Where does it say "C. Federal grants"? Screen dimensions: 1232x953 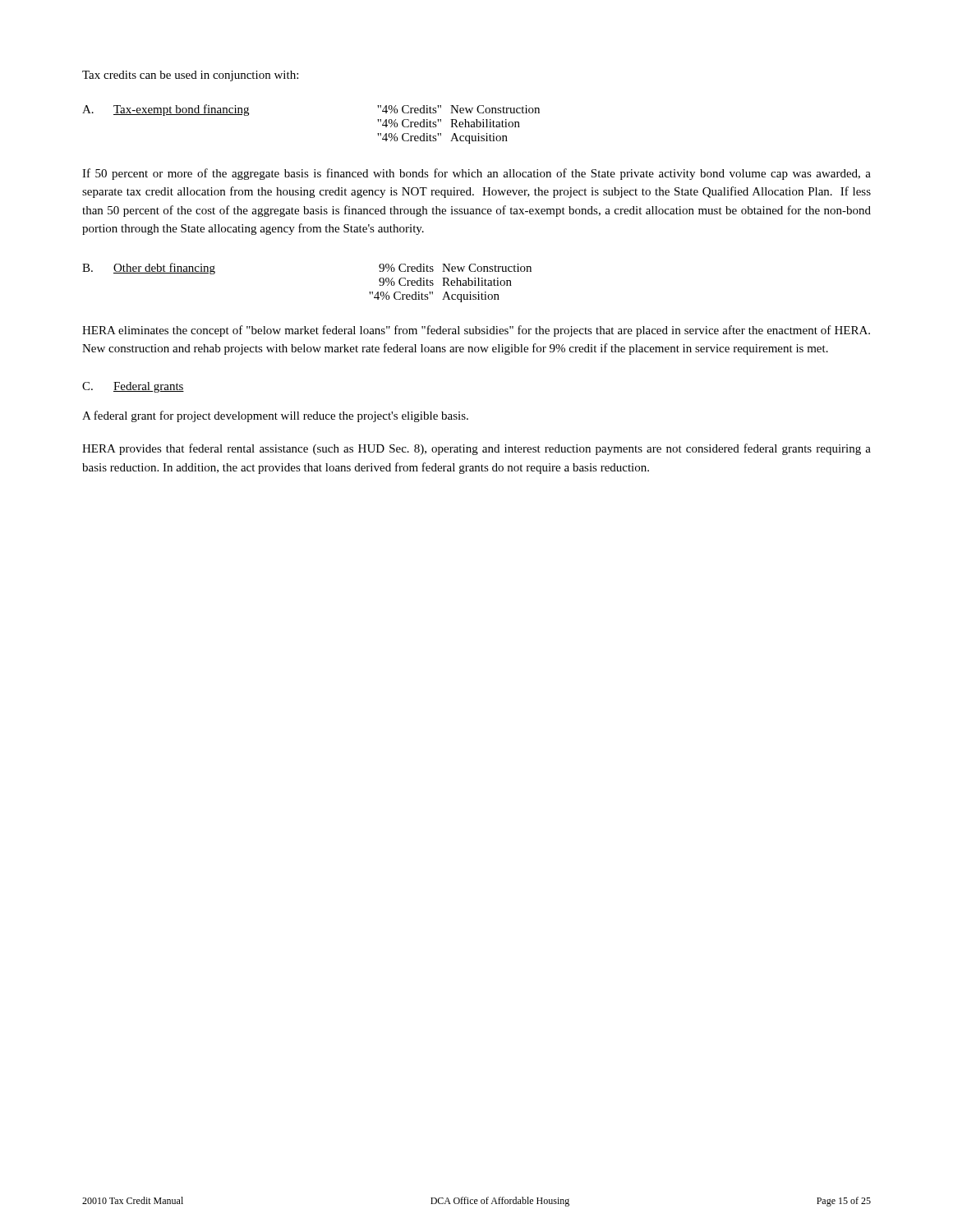point(133,386)
